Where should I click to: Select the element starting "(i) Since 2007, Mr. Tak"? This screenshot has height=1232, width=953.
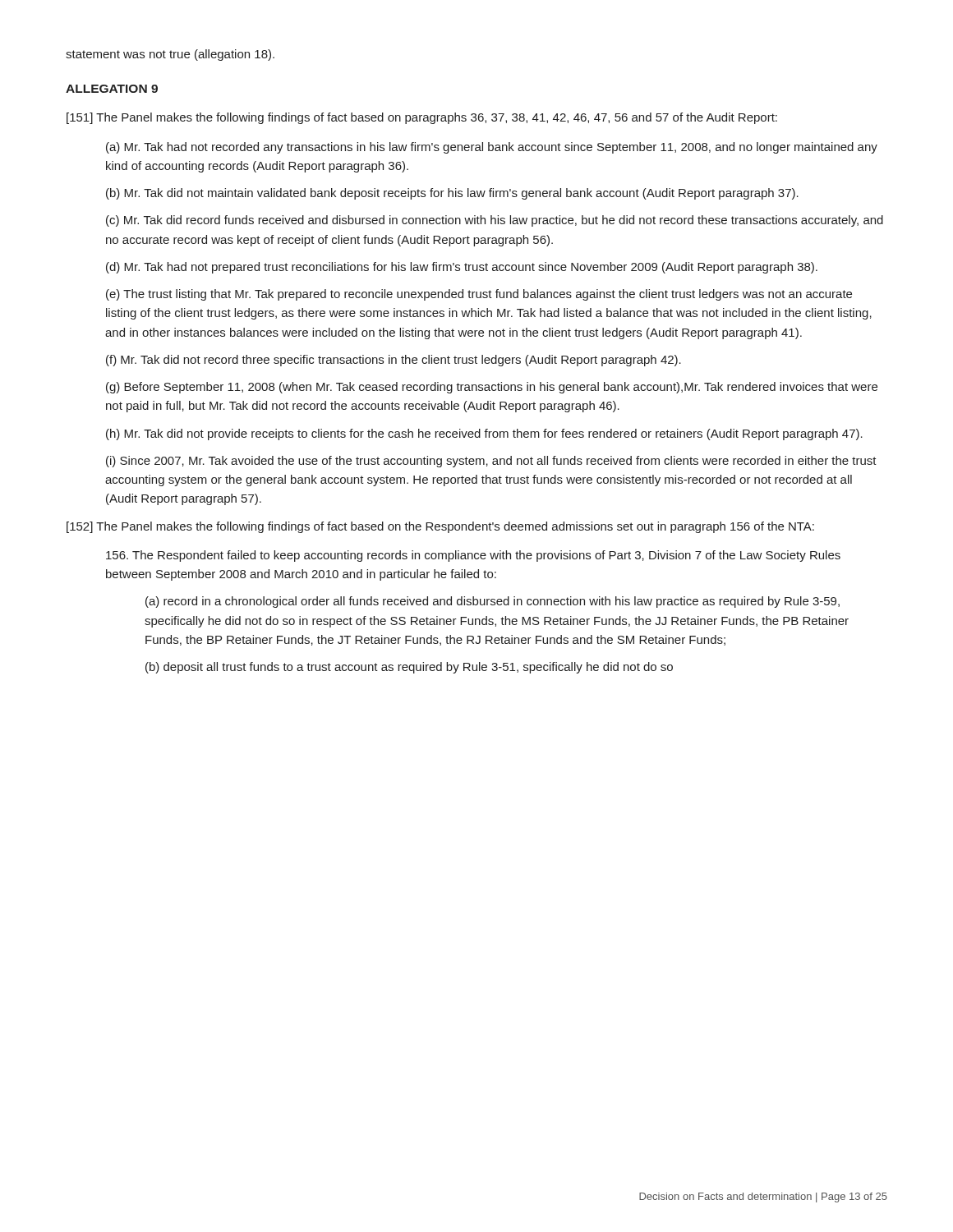pyautogui.click(x=491, y=479)
